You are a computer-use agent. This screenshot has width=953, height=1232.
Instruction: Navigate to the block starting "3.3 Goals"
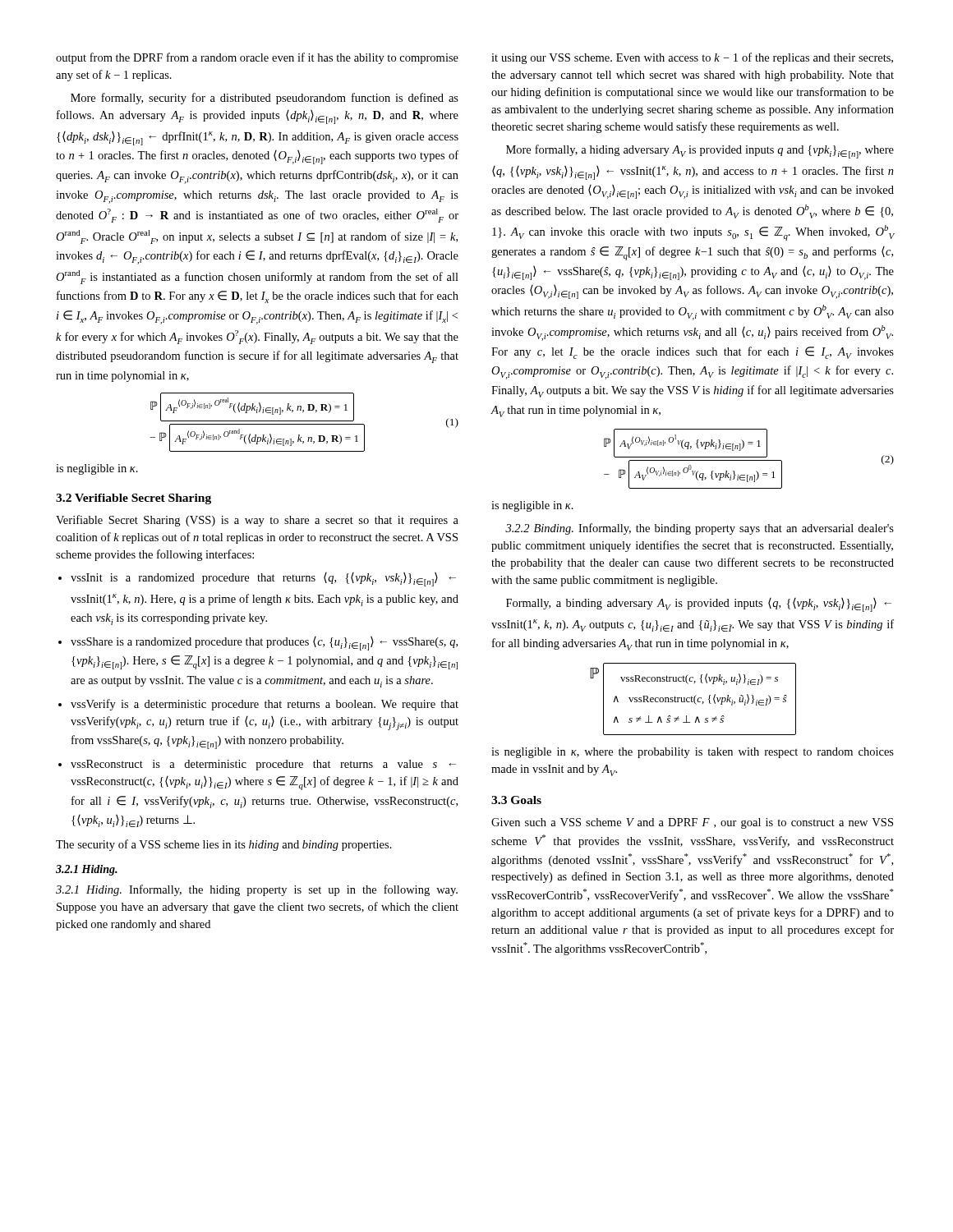point(516,800)
